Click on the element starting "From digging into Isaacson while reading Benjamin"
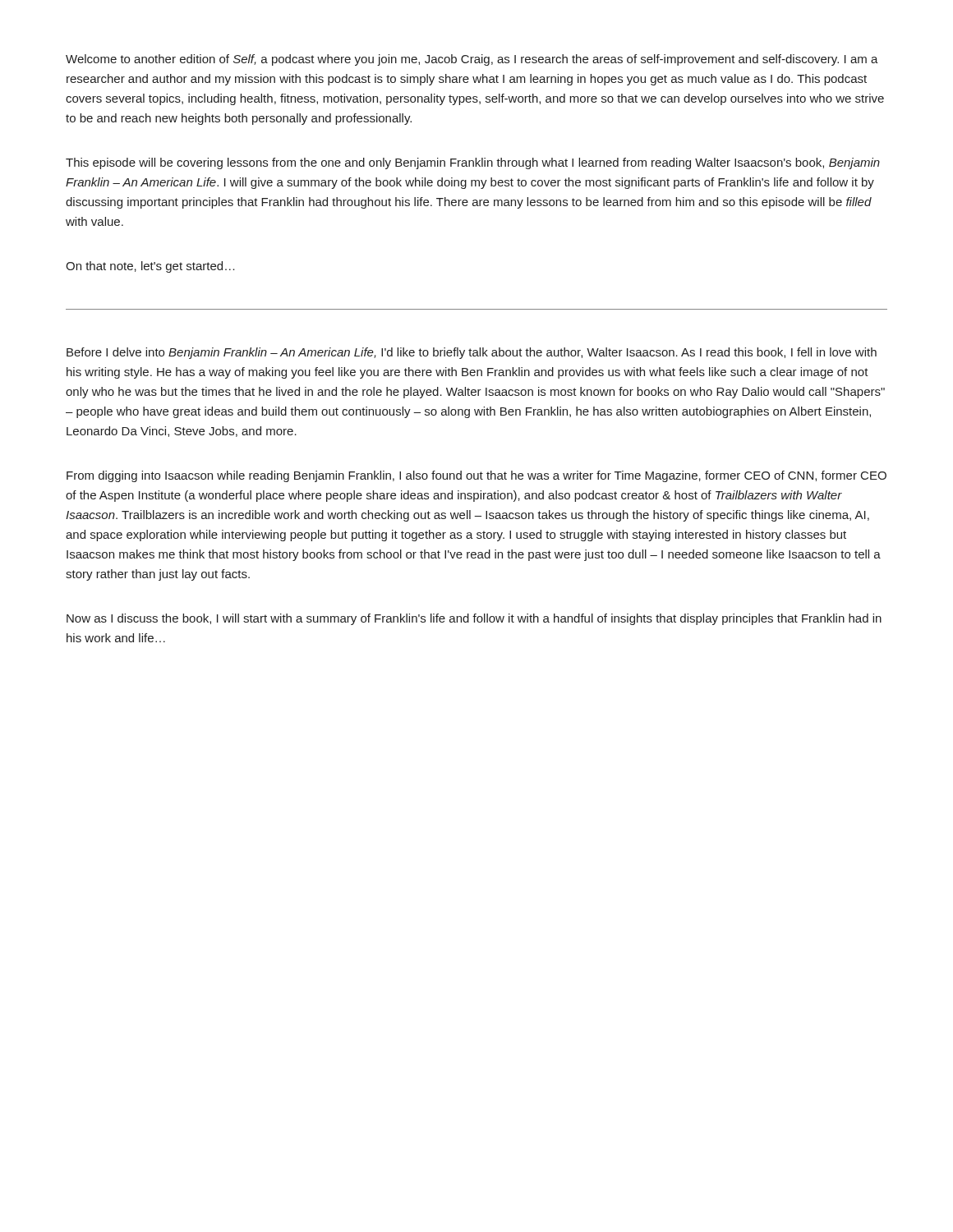Screen dimensions: 1232x953 coord(476,524)
